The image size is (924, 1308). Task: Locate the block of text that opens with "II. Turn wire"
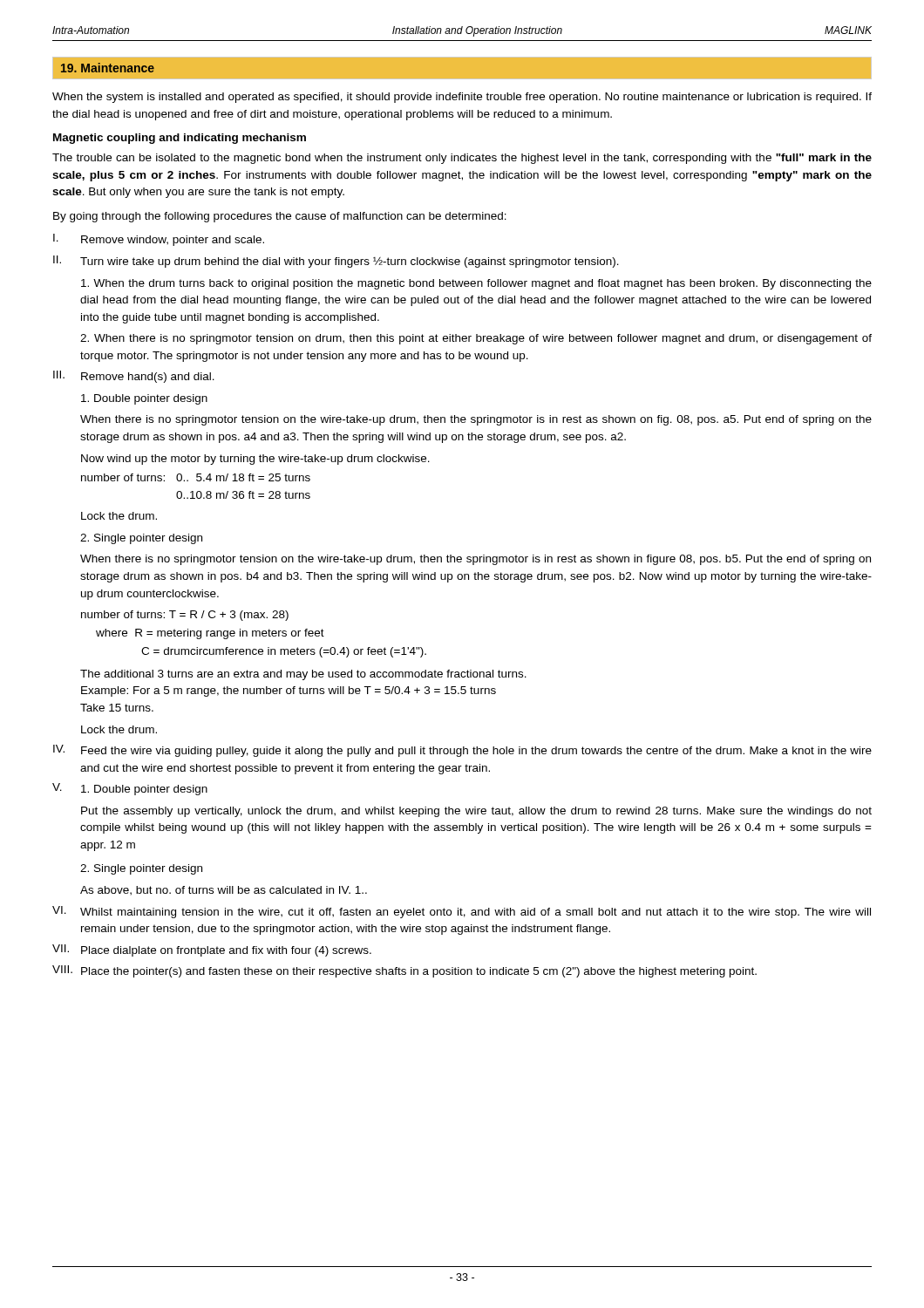click(x=462, y=308)
